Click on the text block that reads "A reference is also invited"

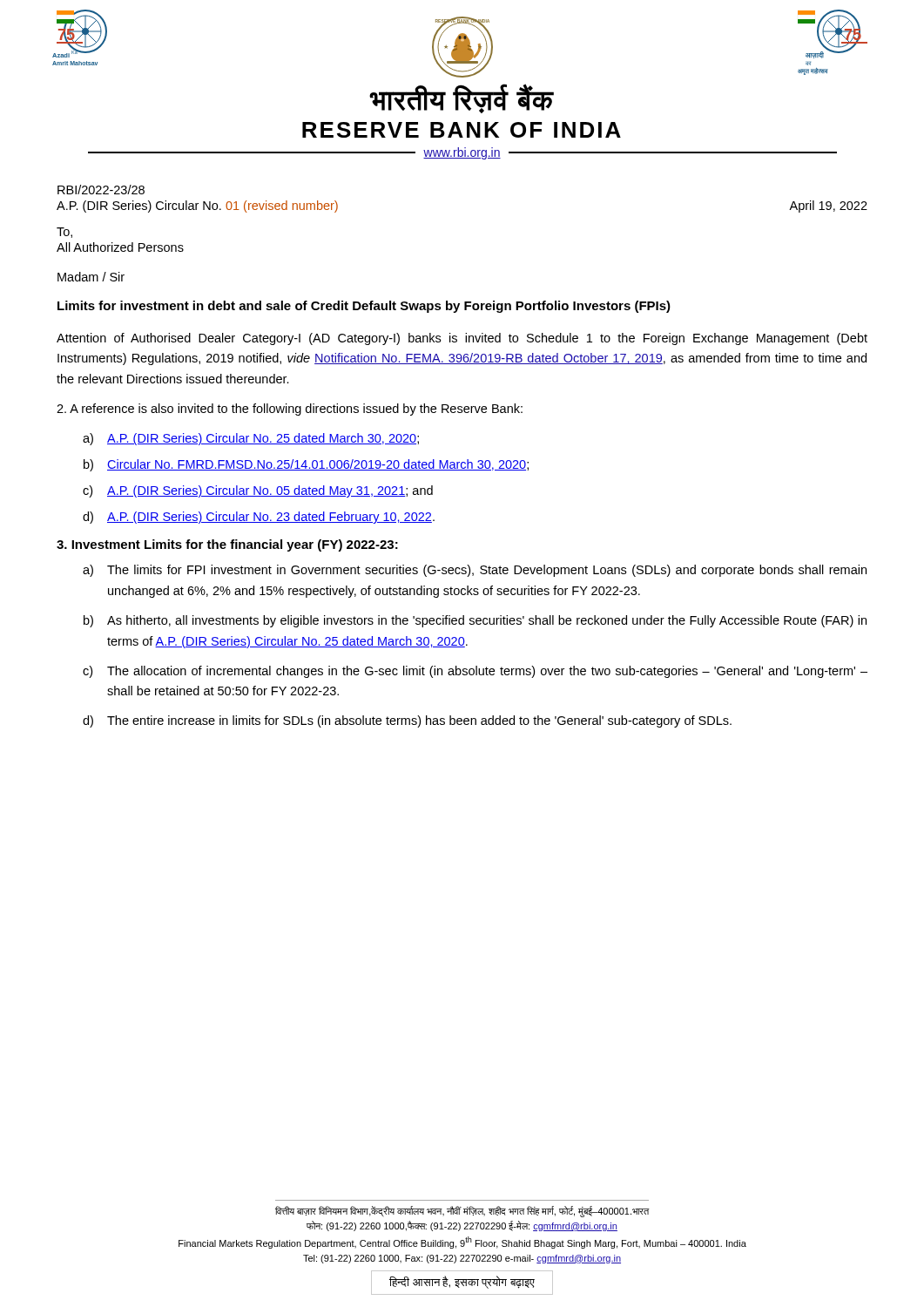pos(290,409)
